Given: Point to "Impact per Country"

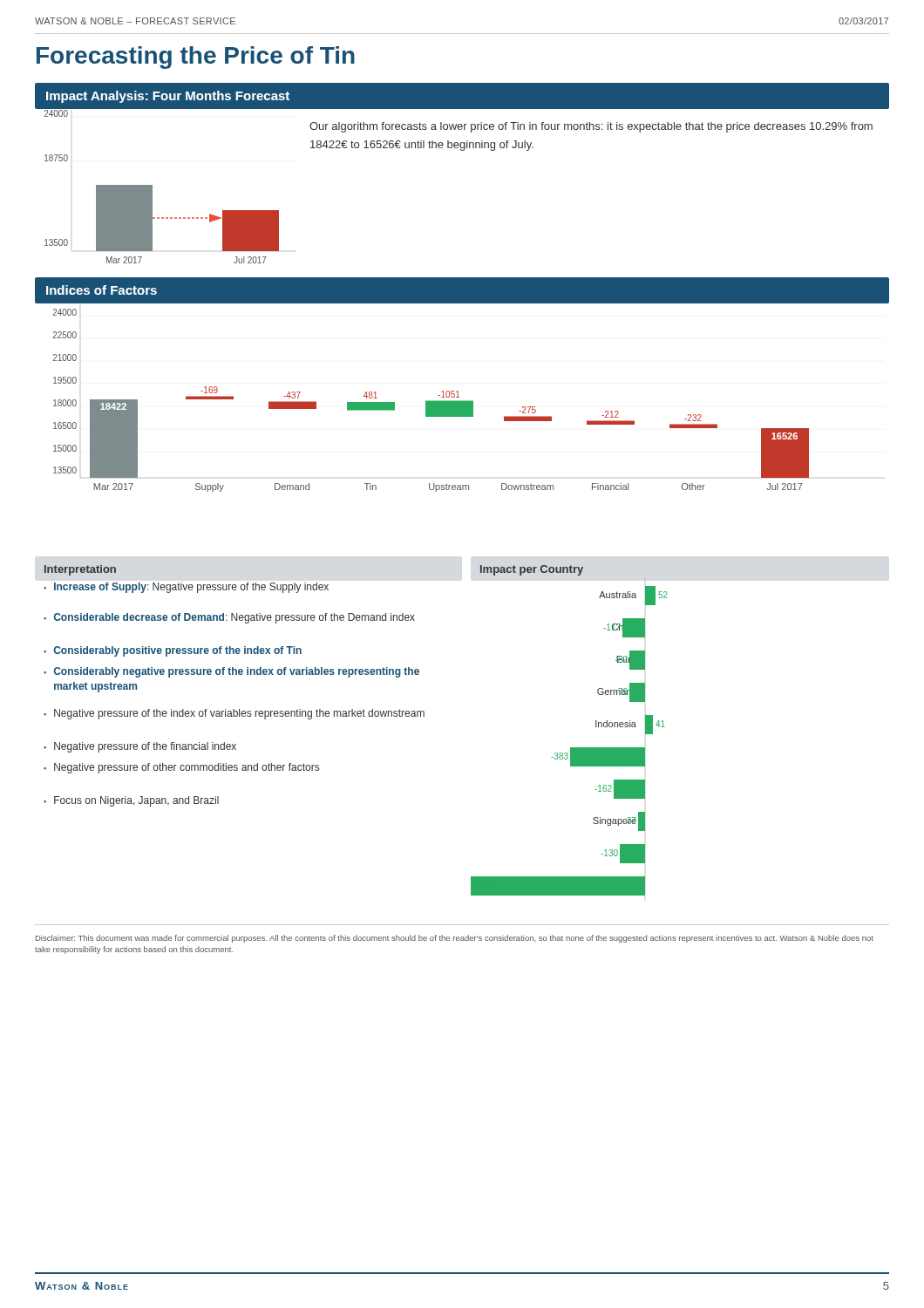Looking at the screenshot, I should click(531, 569).
